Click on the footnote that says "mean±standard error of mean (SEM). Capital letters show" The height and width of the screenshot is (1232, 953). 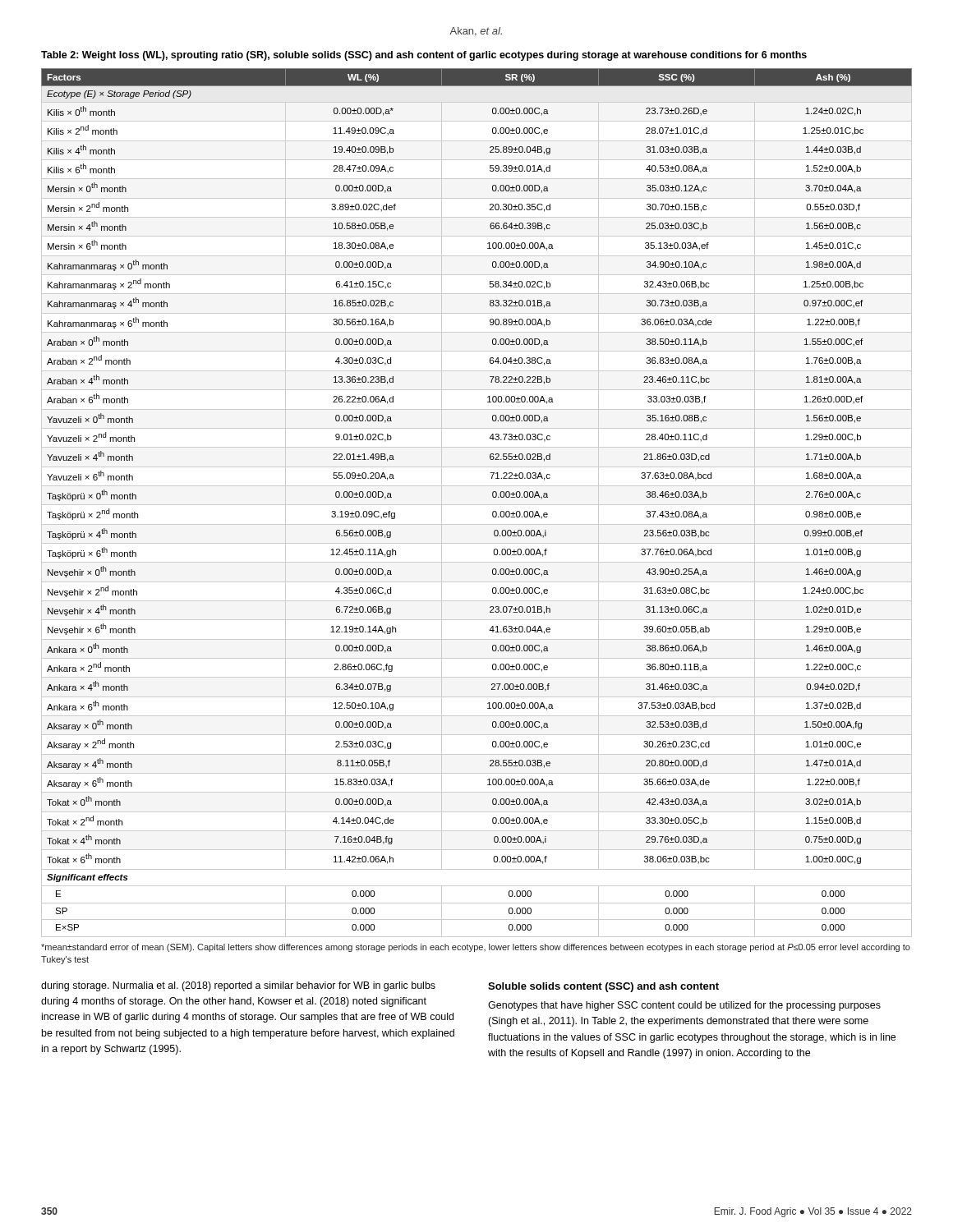pyautogui.click(x=476, y=953)
